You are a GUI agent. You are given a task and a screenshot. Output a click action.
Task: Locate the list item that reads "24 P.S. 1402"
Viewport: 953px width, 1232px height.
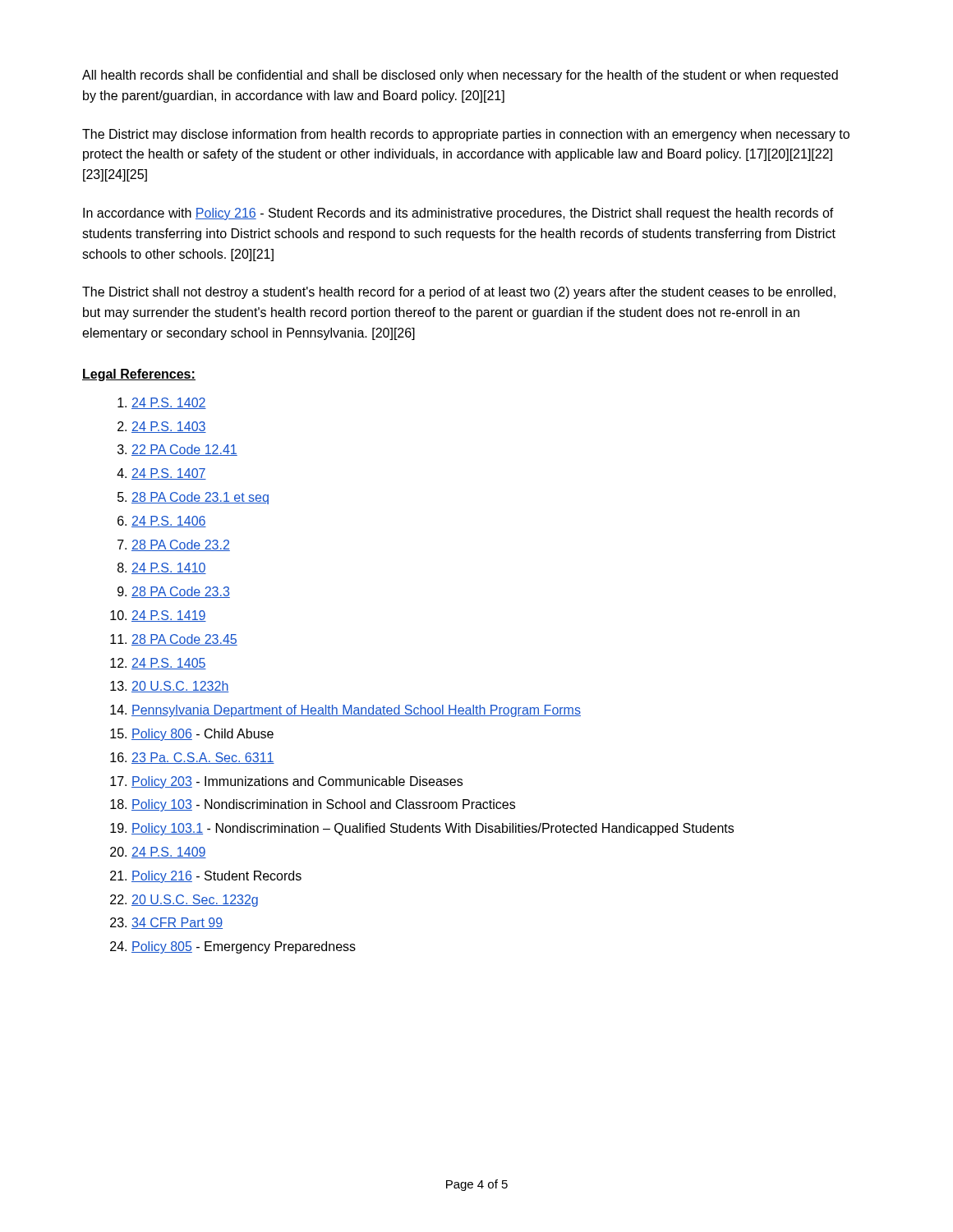pos(169,403)
